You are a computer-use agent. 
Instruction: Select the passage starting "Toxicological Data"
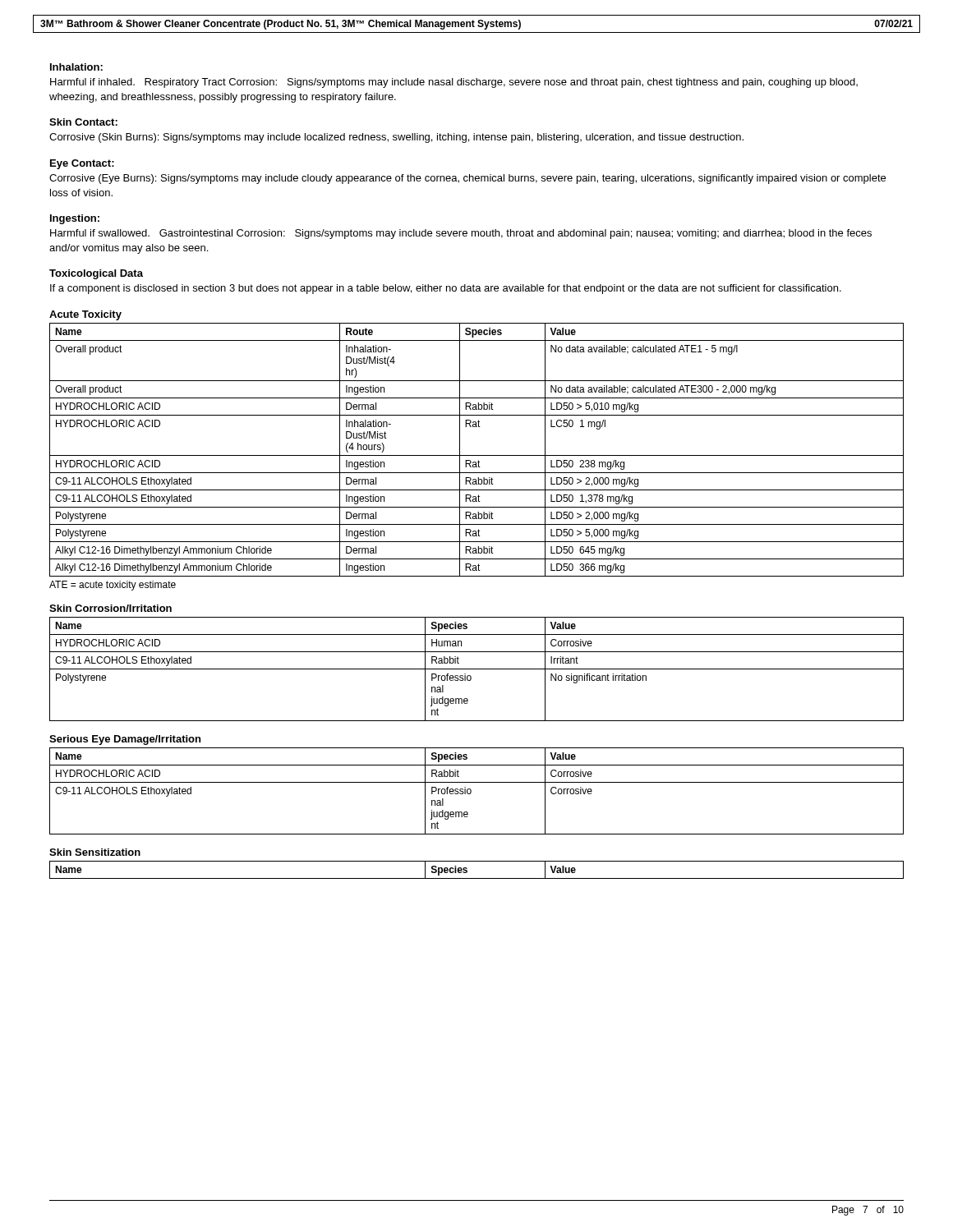96,273
